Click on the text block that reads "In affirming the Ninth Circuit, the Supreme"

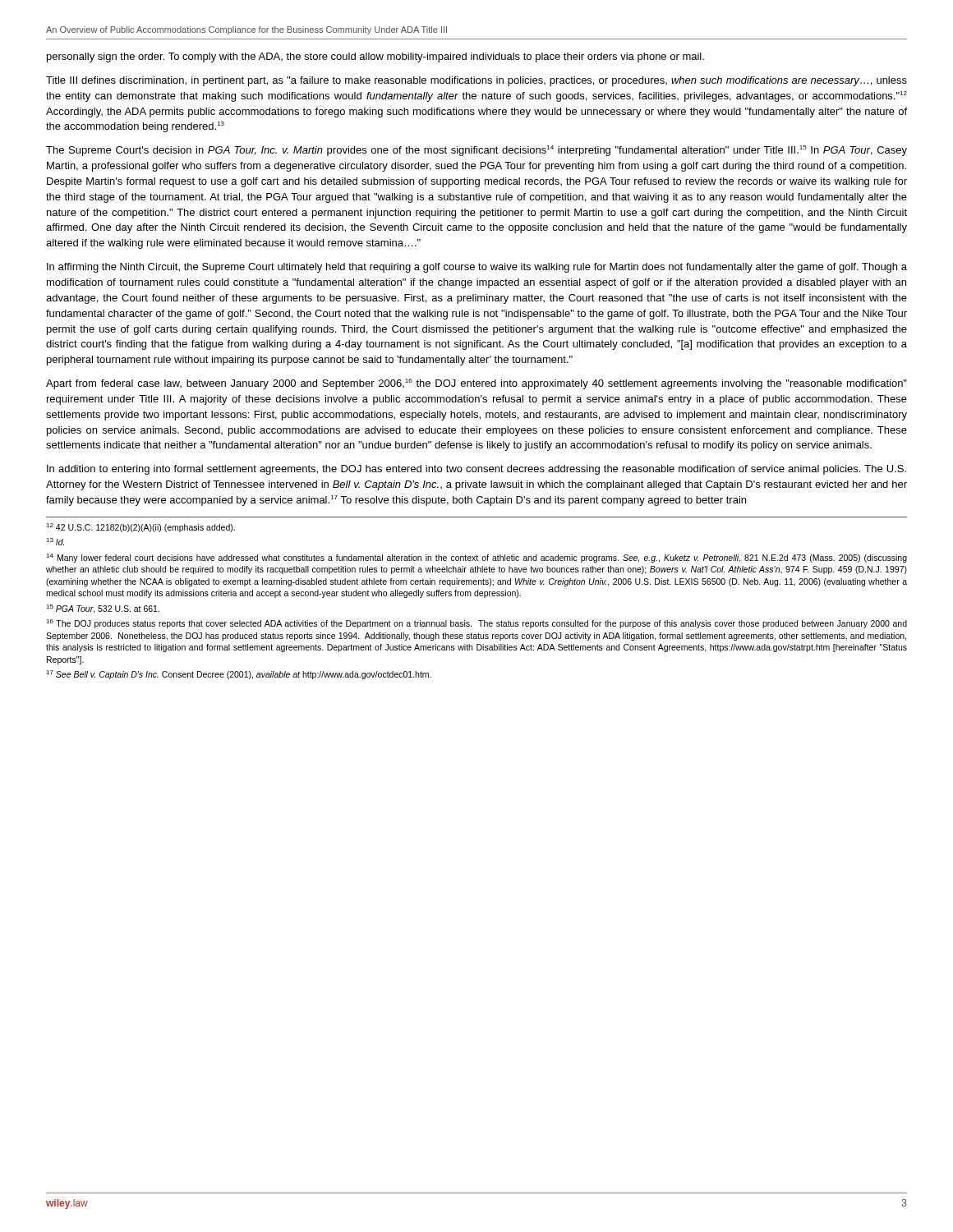pyautogui.click(x=476, y=313)
